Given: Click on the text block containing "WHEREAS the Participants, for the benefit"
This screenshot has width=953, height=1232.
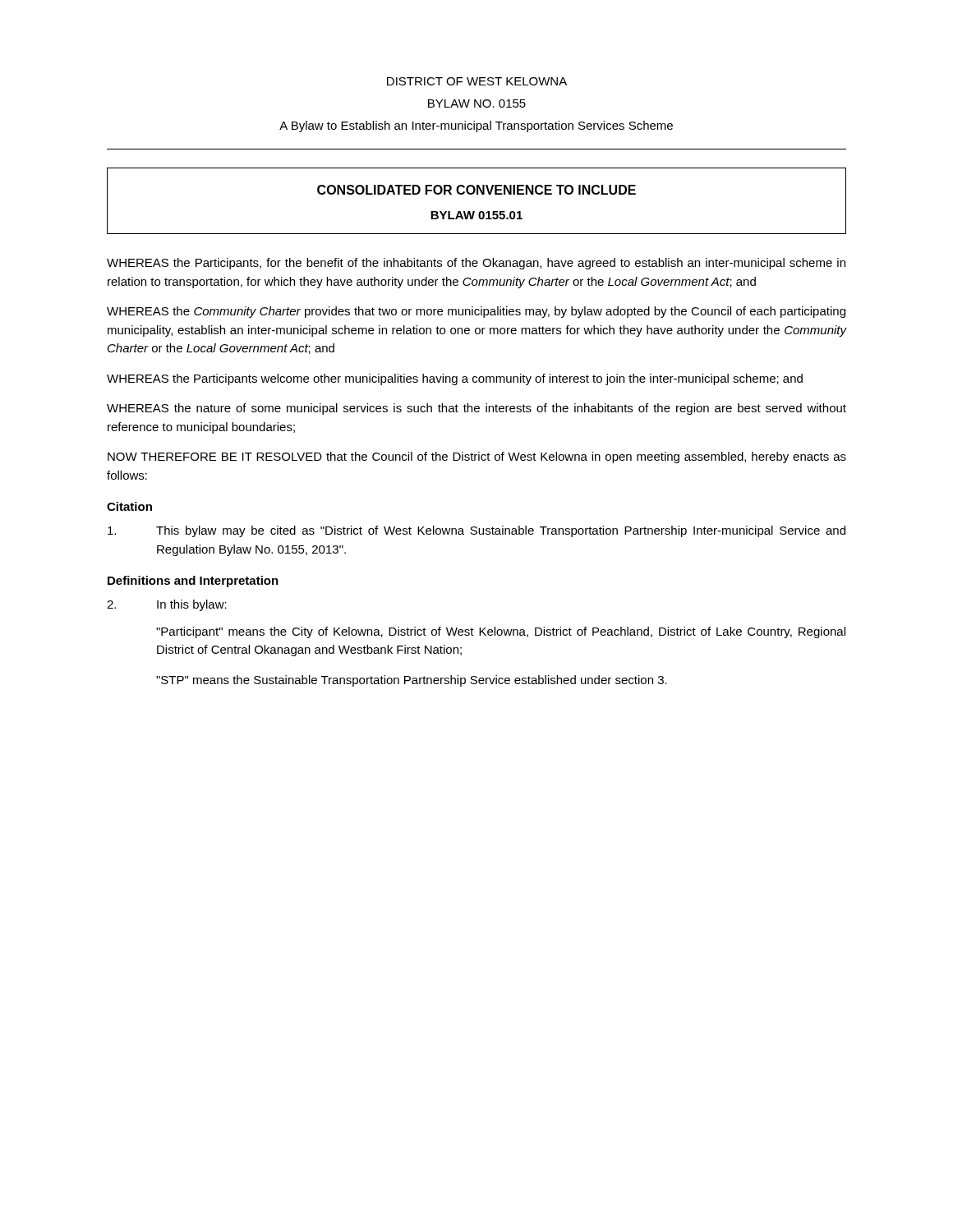Looking at the screenshot, I should pyautogui.click(x=476, y=272).
